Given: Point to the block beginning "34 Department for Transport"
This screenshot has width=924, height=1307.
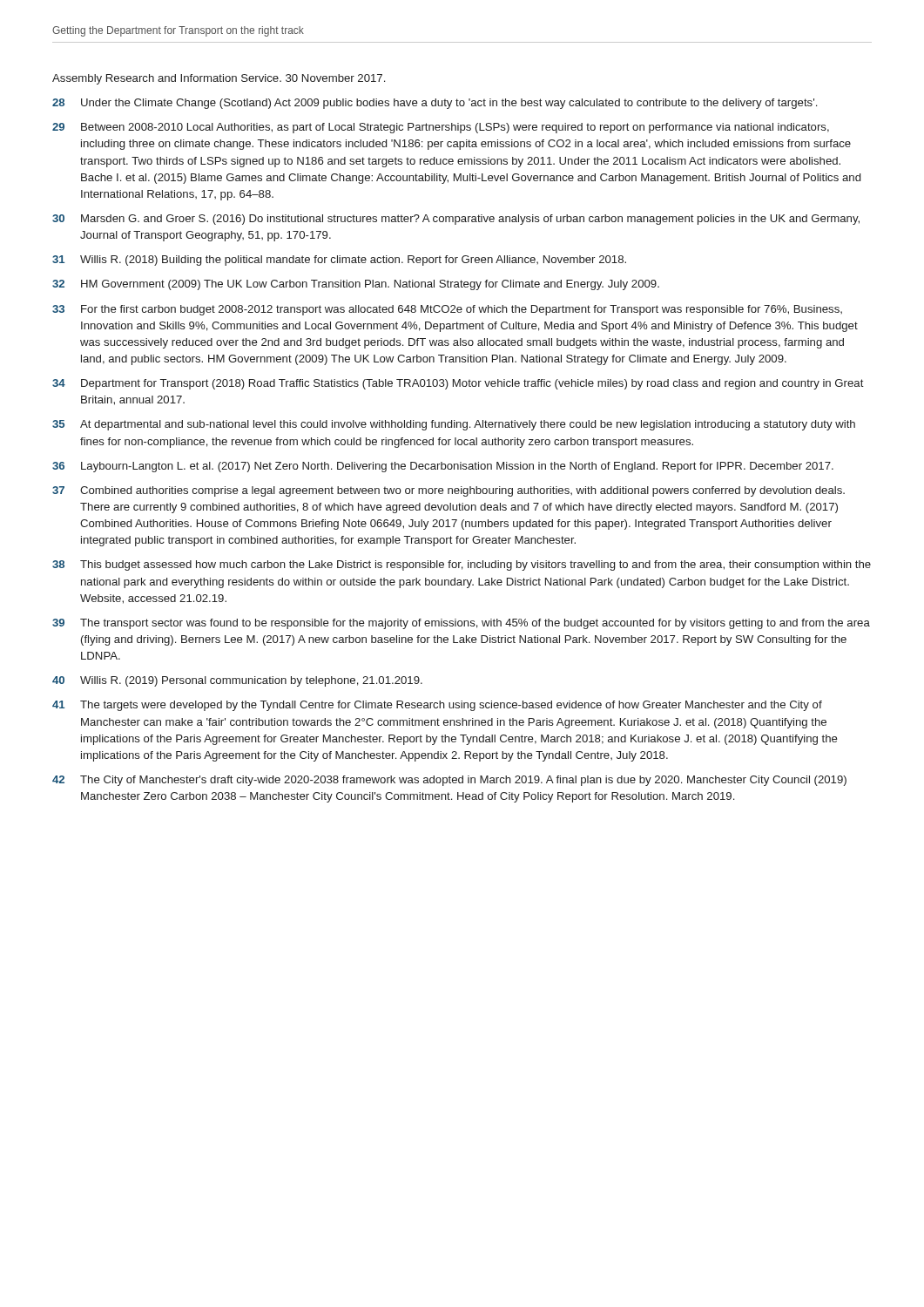Looking at the screenshot, I should [462, 391].
